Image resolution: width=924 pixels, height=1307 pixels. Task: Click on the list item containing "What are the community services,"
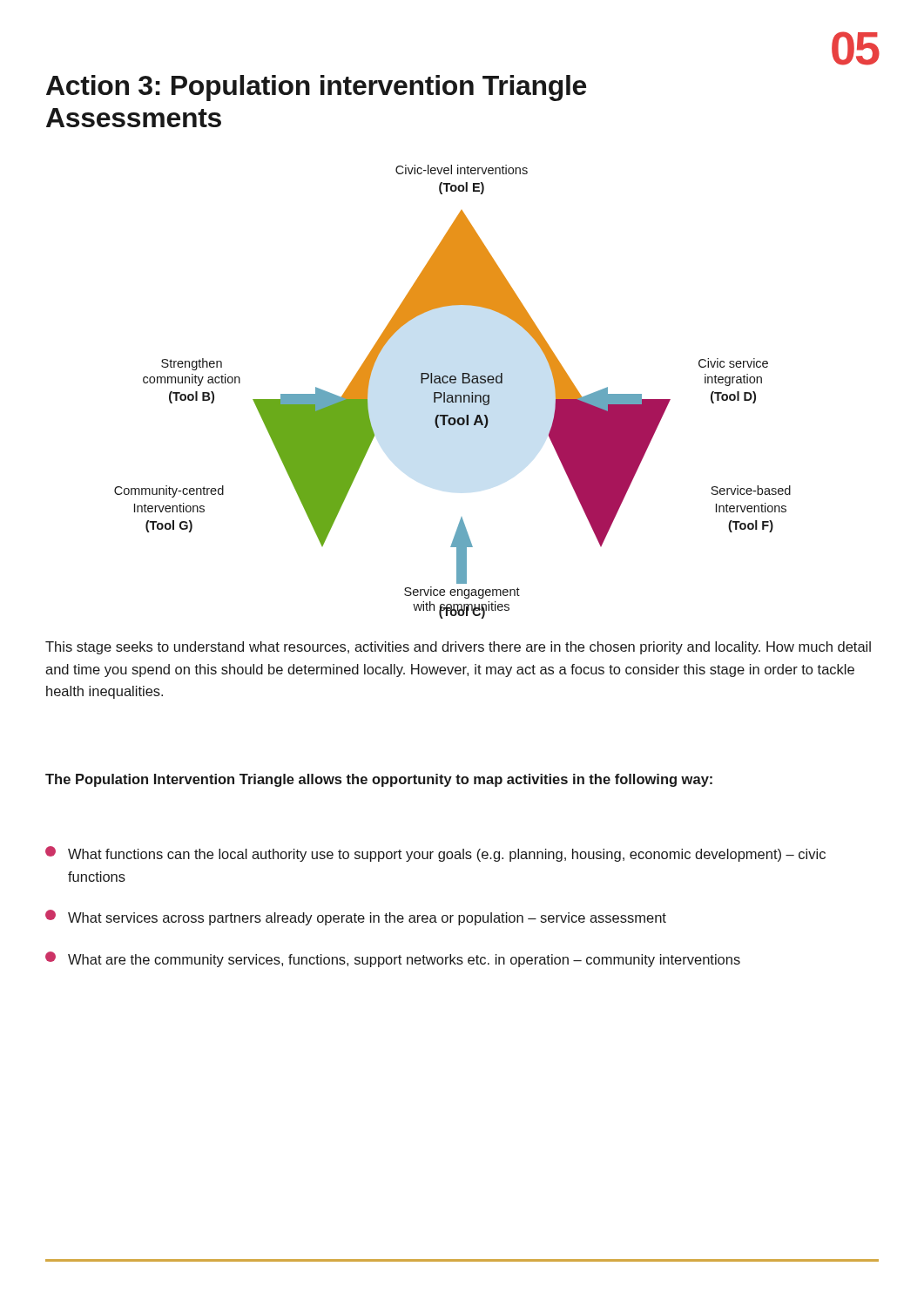pos(393,960)
